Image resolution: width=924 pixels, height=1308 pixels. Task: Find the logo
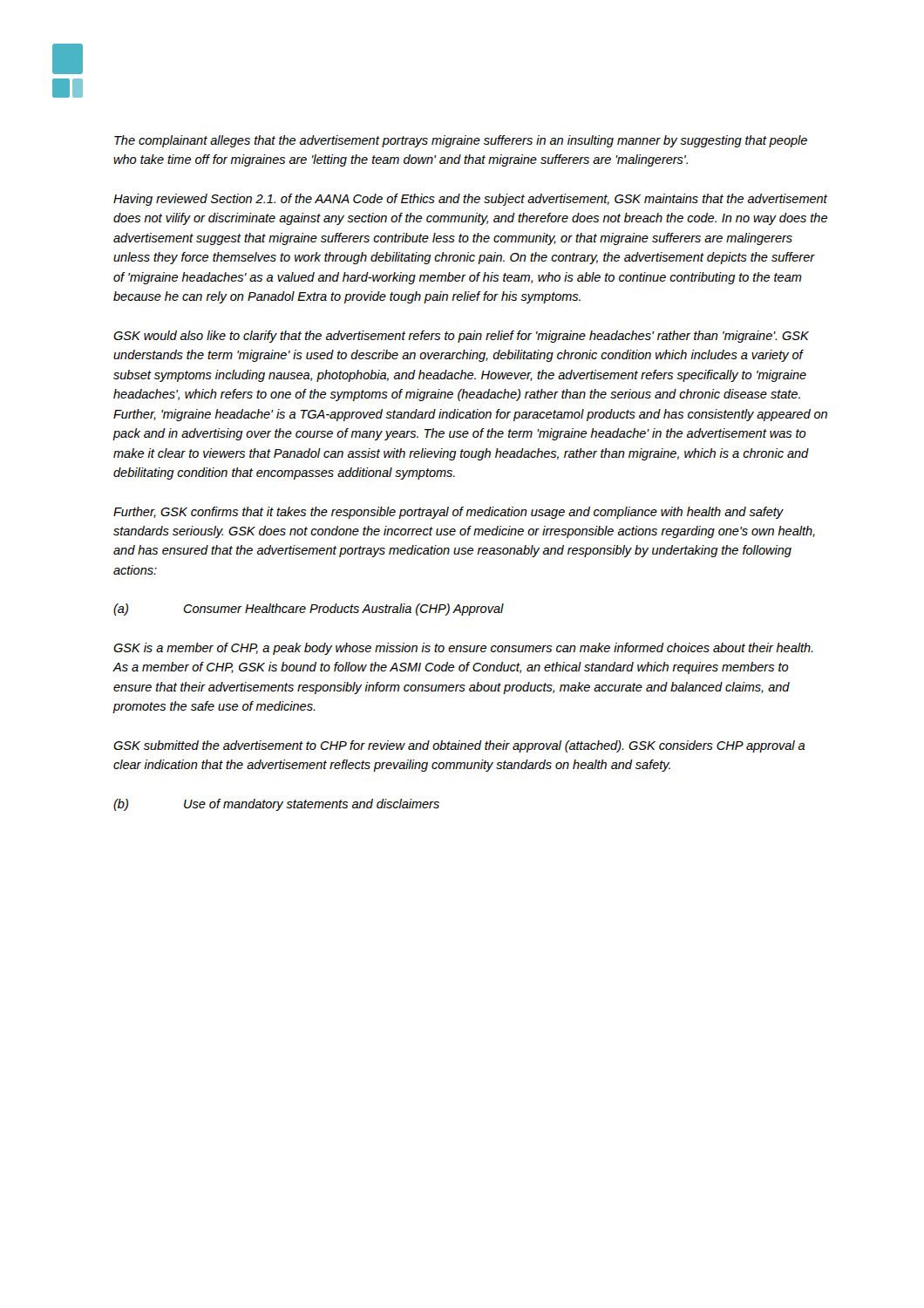(78, 70)
